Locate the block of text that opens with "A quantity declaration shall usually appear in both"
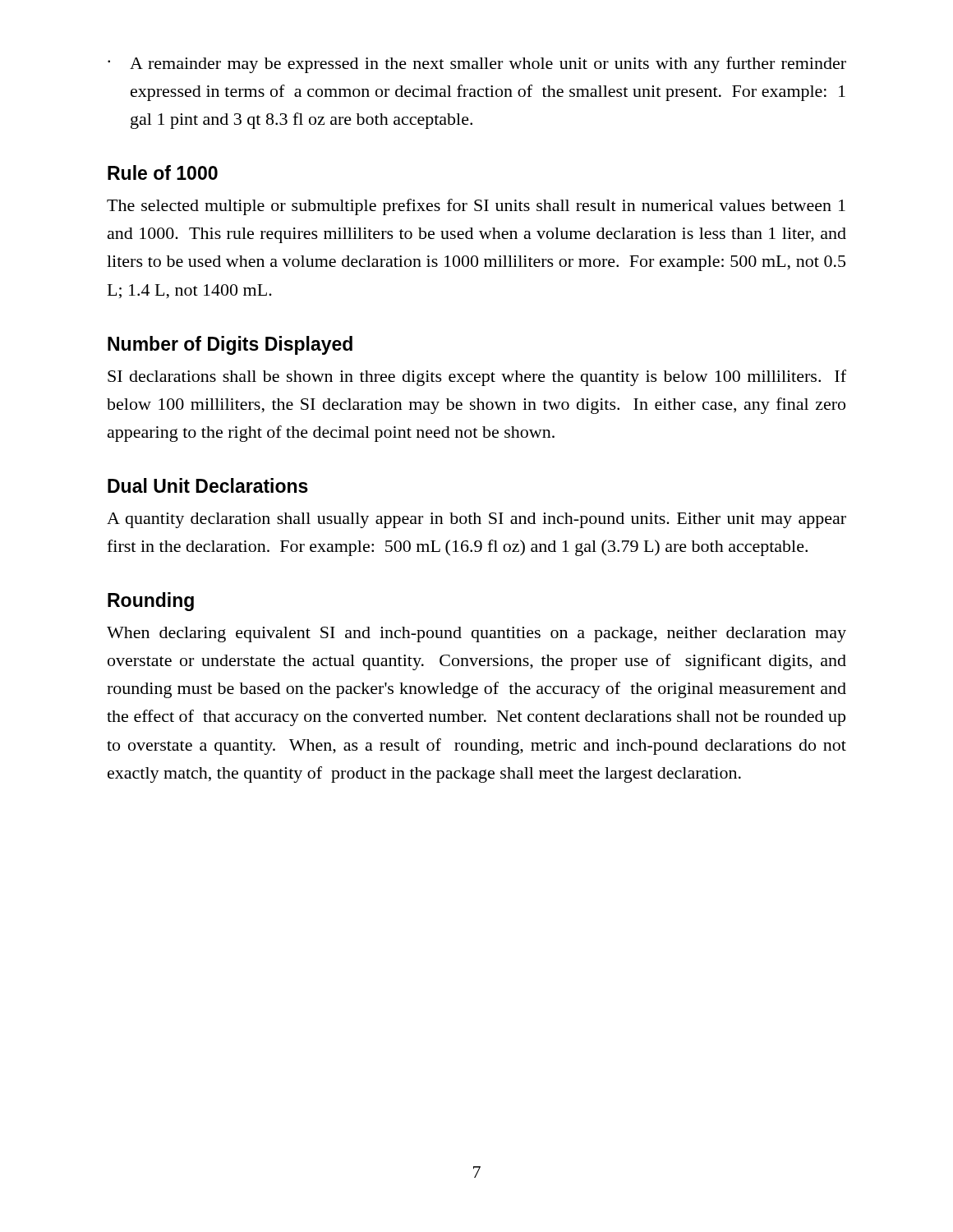Image resolution: width=953 pixels, height=1232 pixels. [476, 532]
